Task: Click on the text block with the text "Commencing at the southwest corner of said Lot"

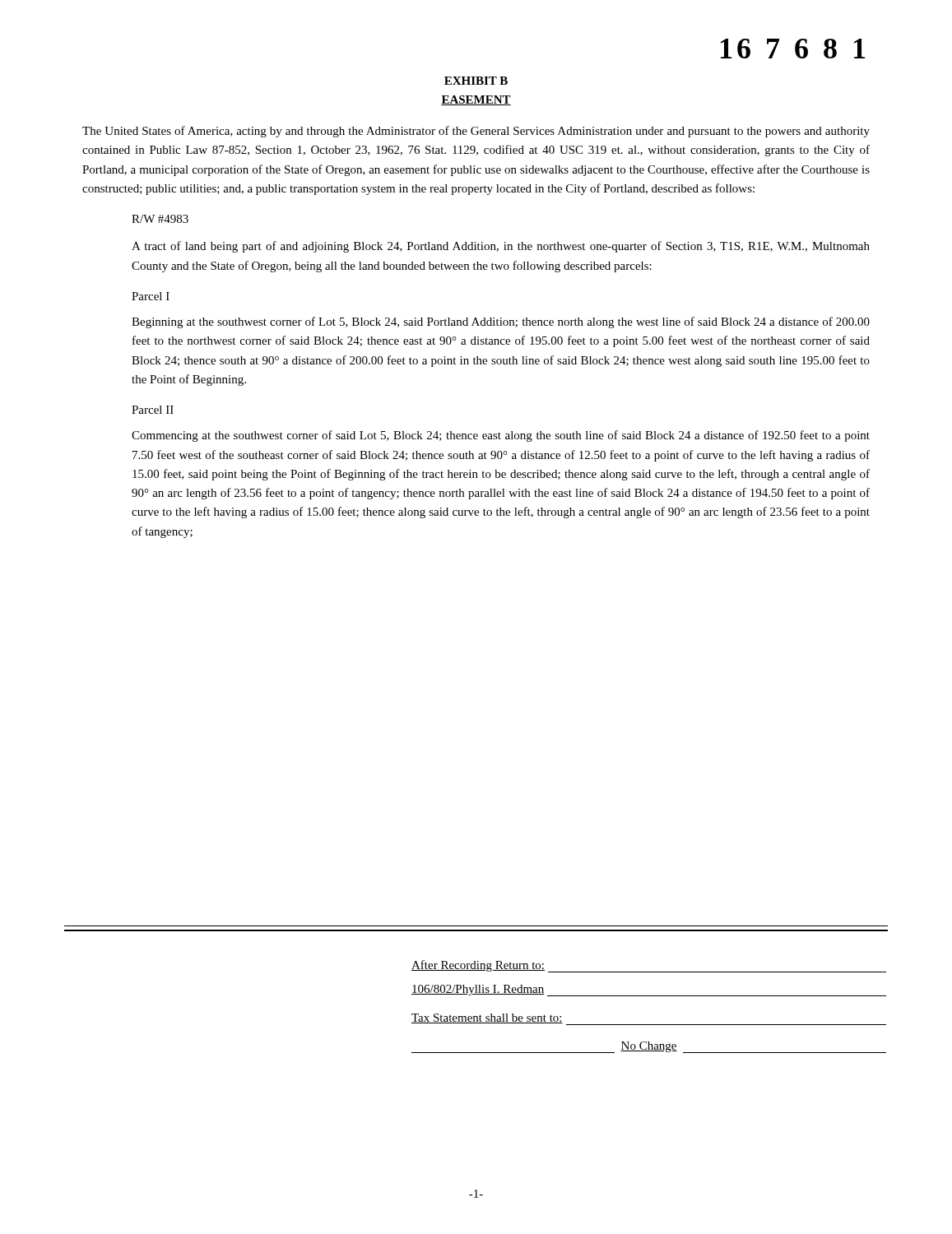Action: click(x=501, y=483)
